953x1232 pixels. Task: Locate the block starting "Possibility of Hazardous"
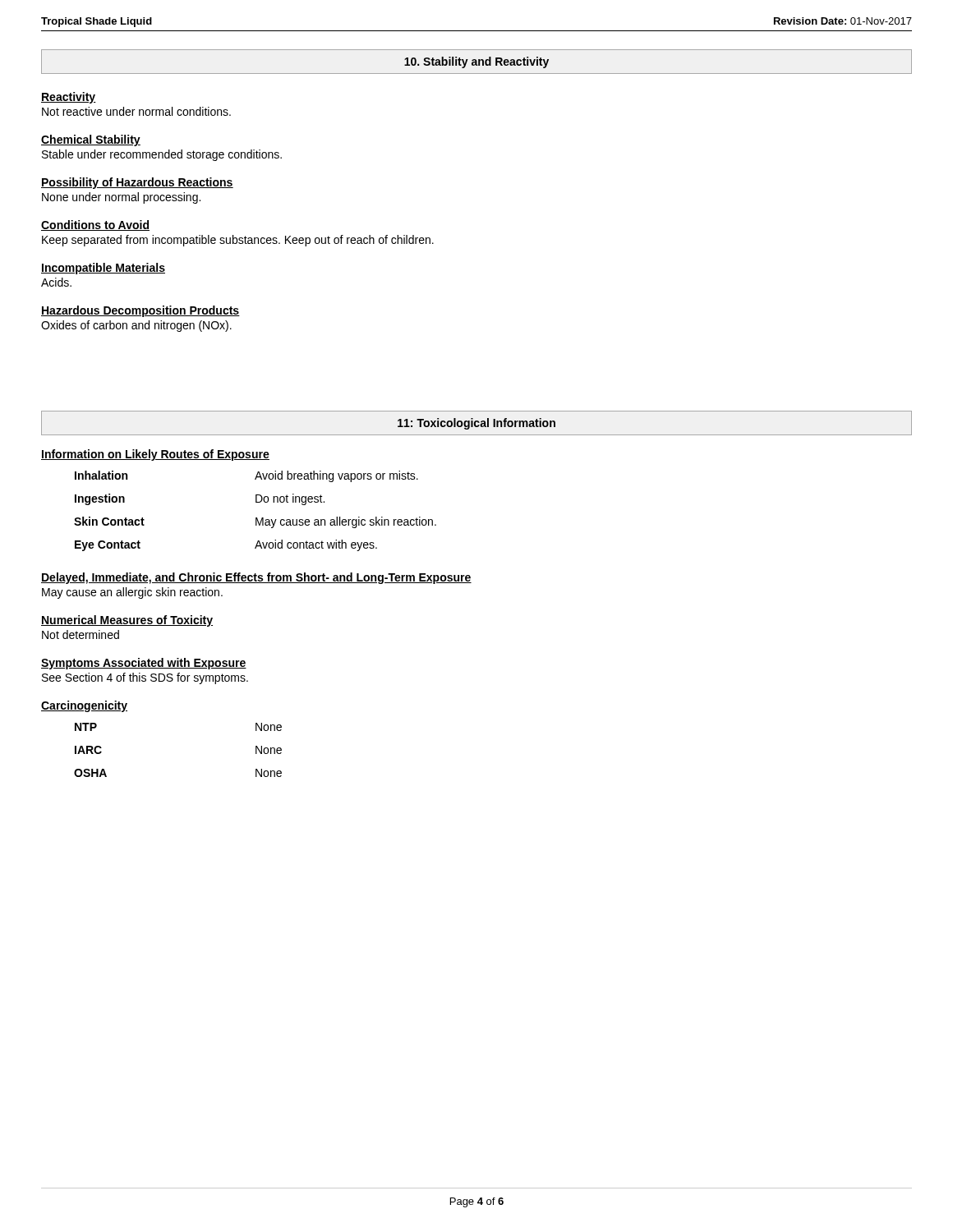pos(137,182)
